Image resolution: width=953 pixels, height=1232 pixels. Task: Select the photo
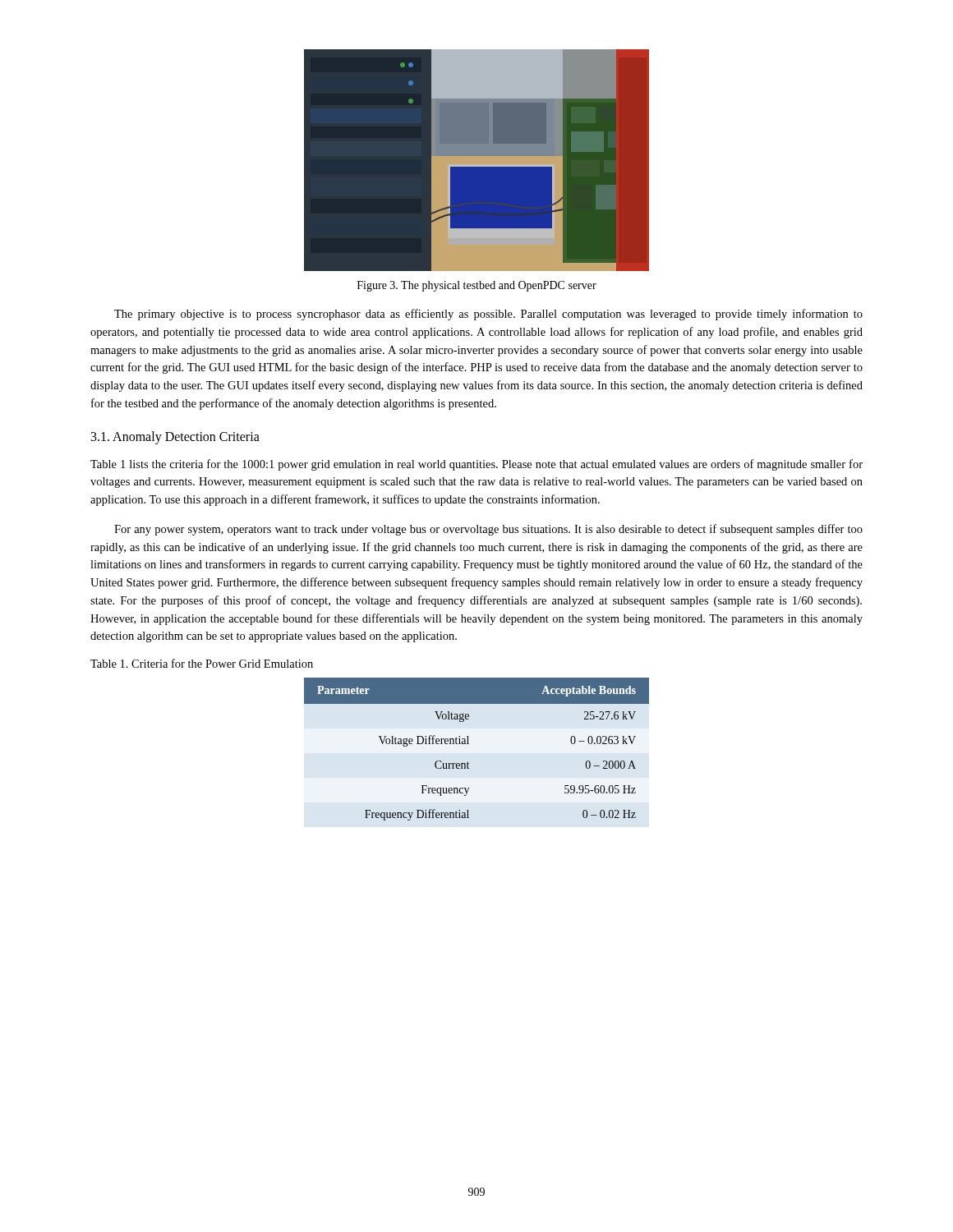[476, 160]
